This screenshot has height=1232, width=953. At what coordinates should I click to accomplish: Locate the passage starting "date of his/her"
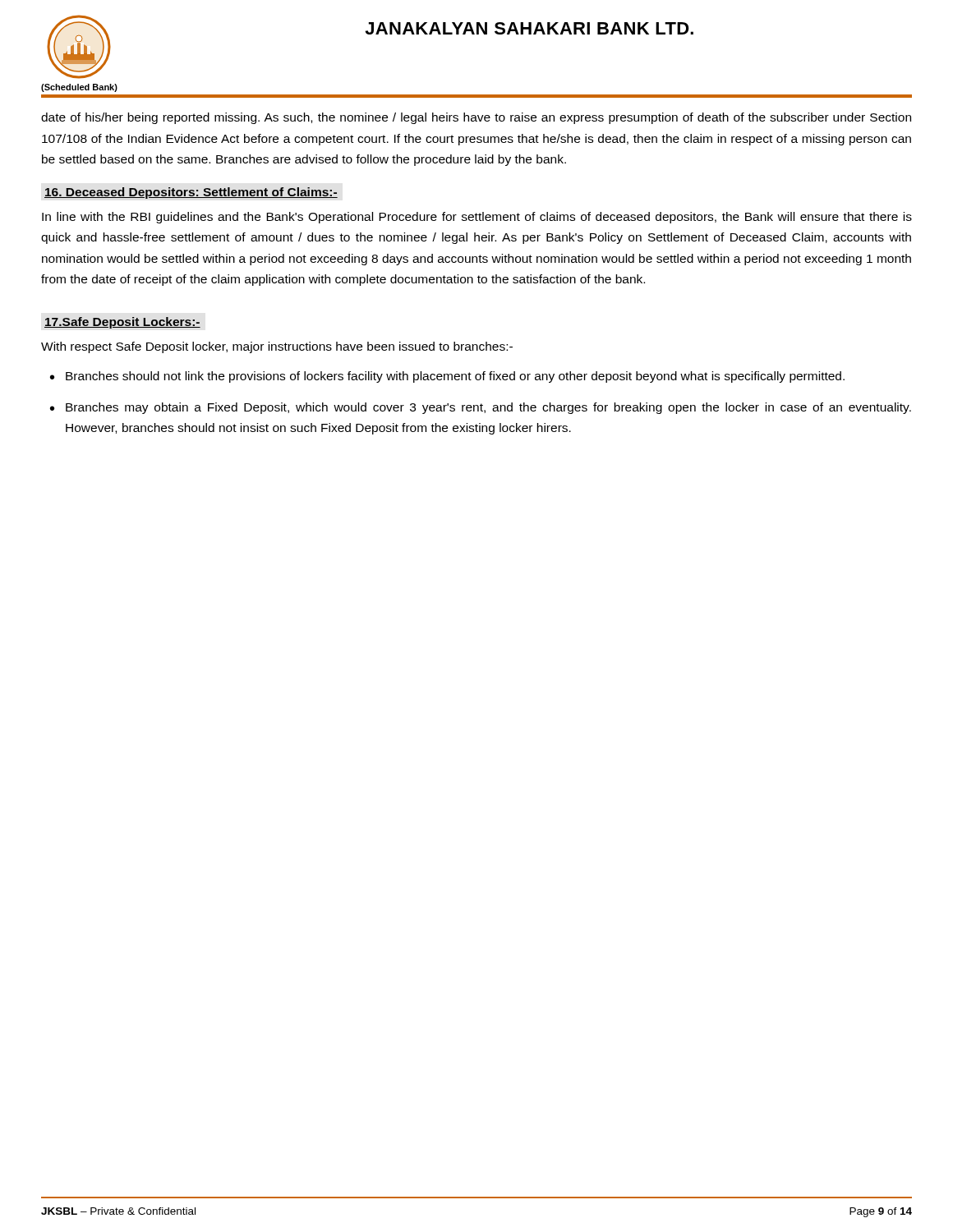pos(476,138)
